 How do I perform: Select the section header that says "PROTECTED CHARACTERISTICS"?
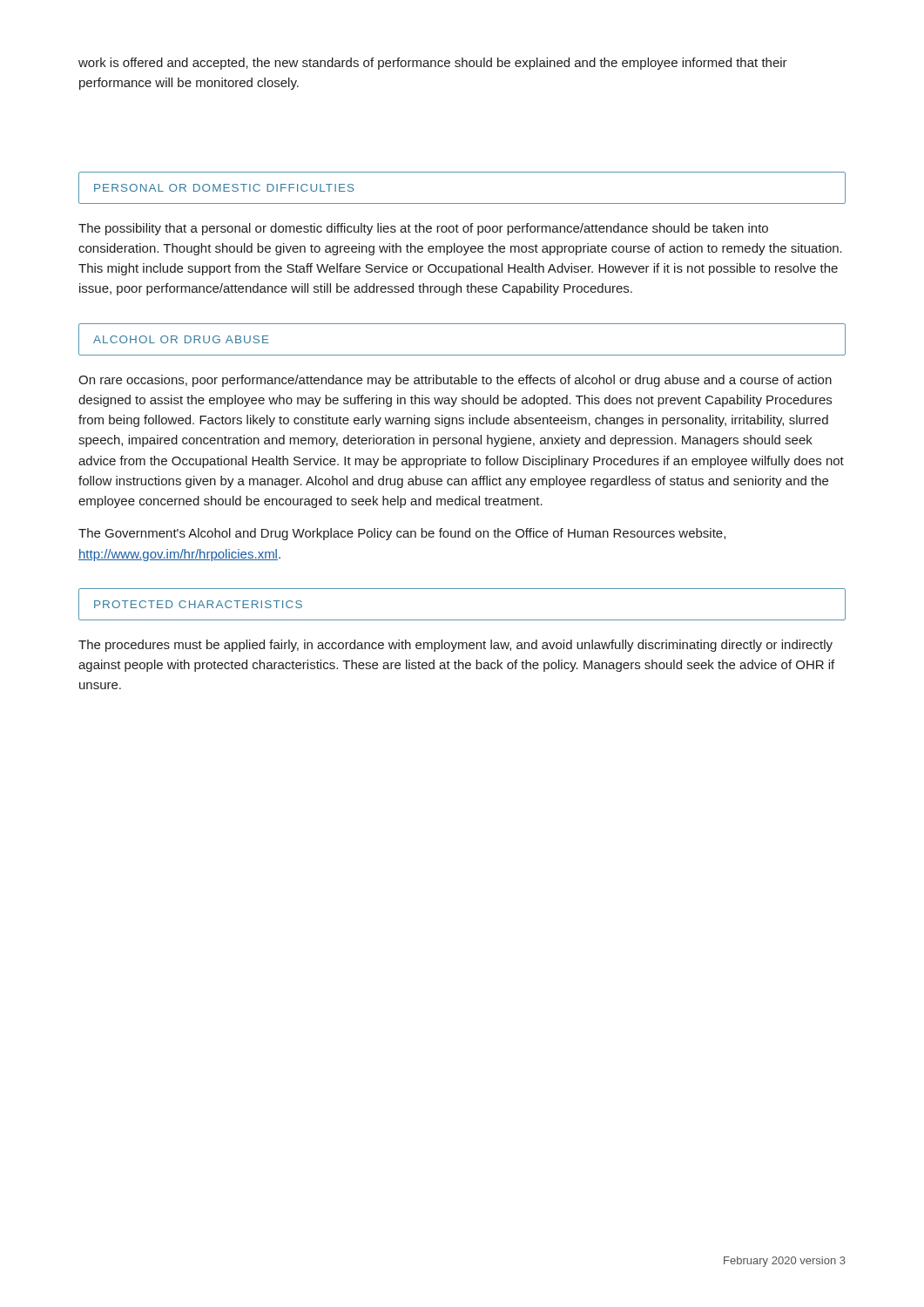(198, 604)
